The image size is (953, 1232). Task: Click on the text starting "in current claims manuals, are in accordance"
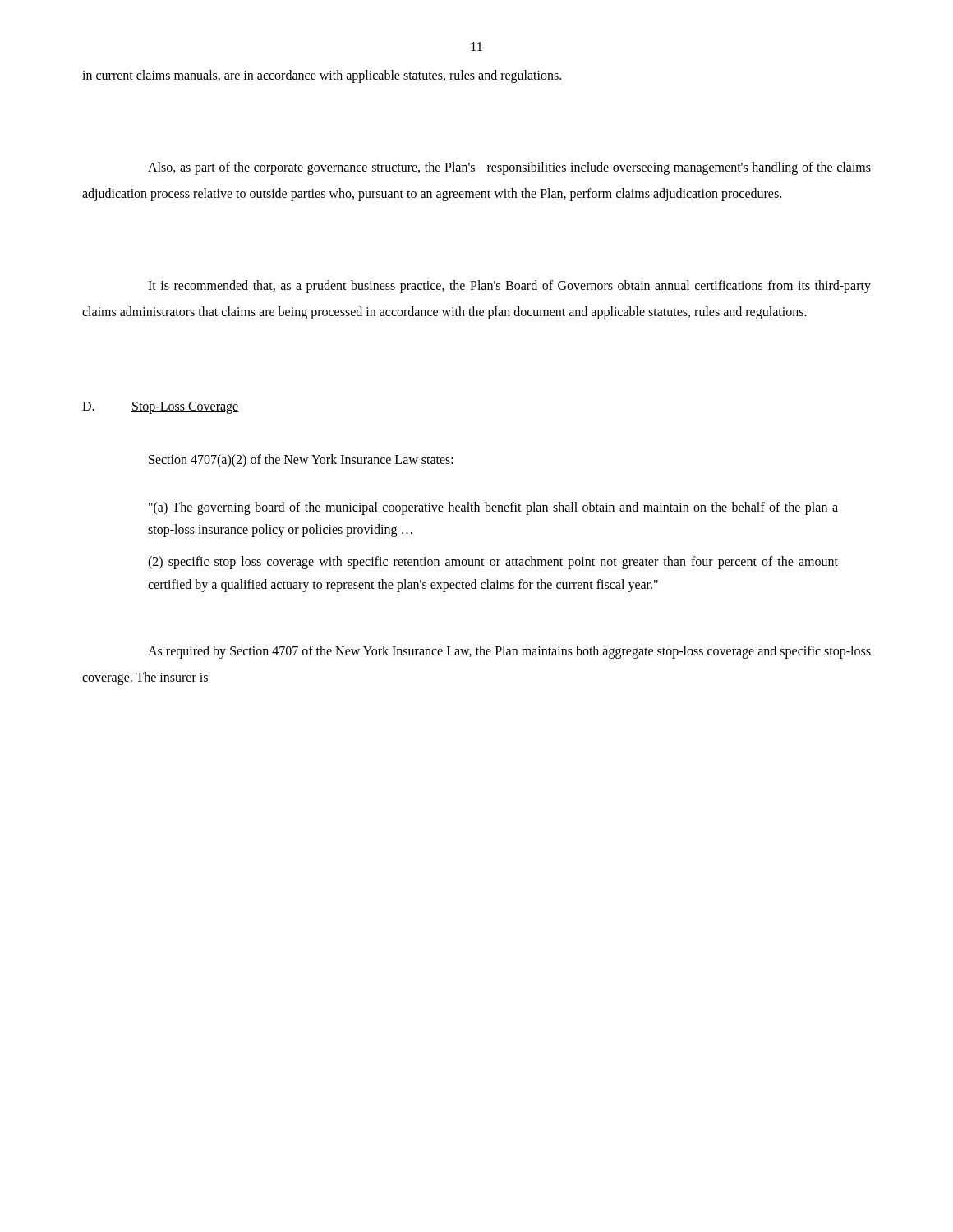click(322, 75)
